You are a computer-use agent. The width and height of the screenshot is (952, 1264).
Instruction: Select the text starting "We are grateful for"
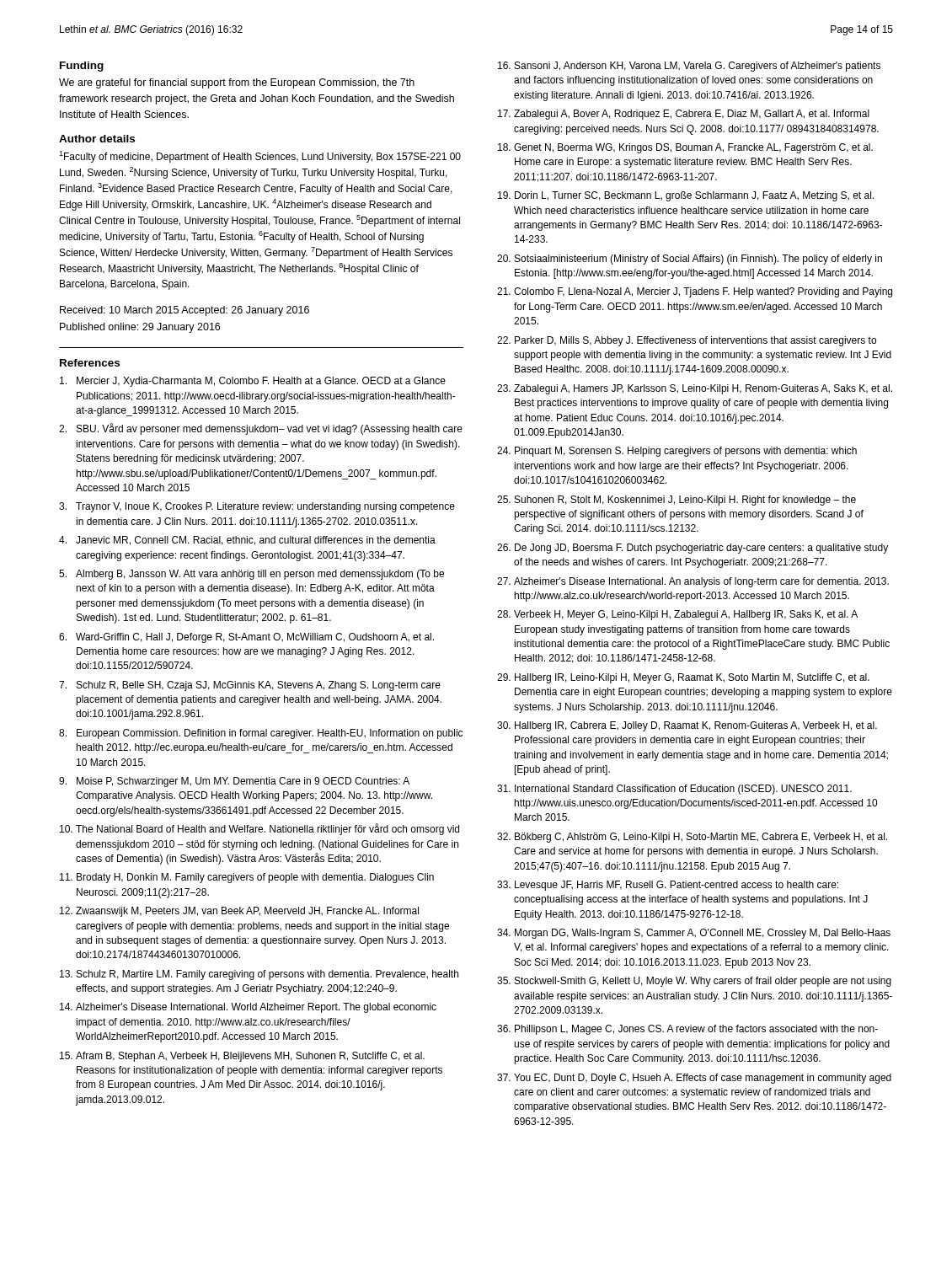tap(257, 98)
